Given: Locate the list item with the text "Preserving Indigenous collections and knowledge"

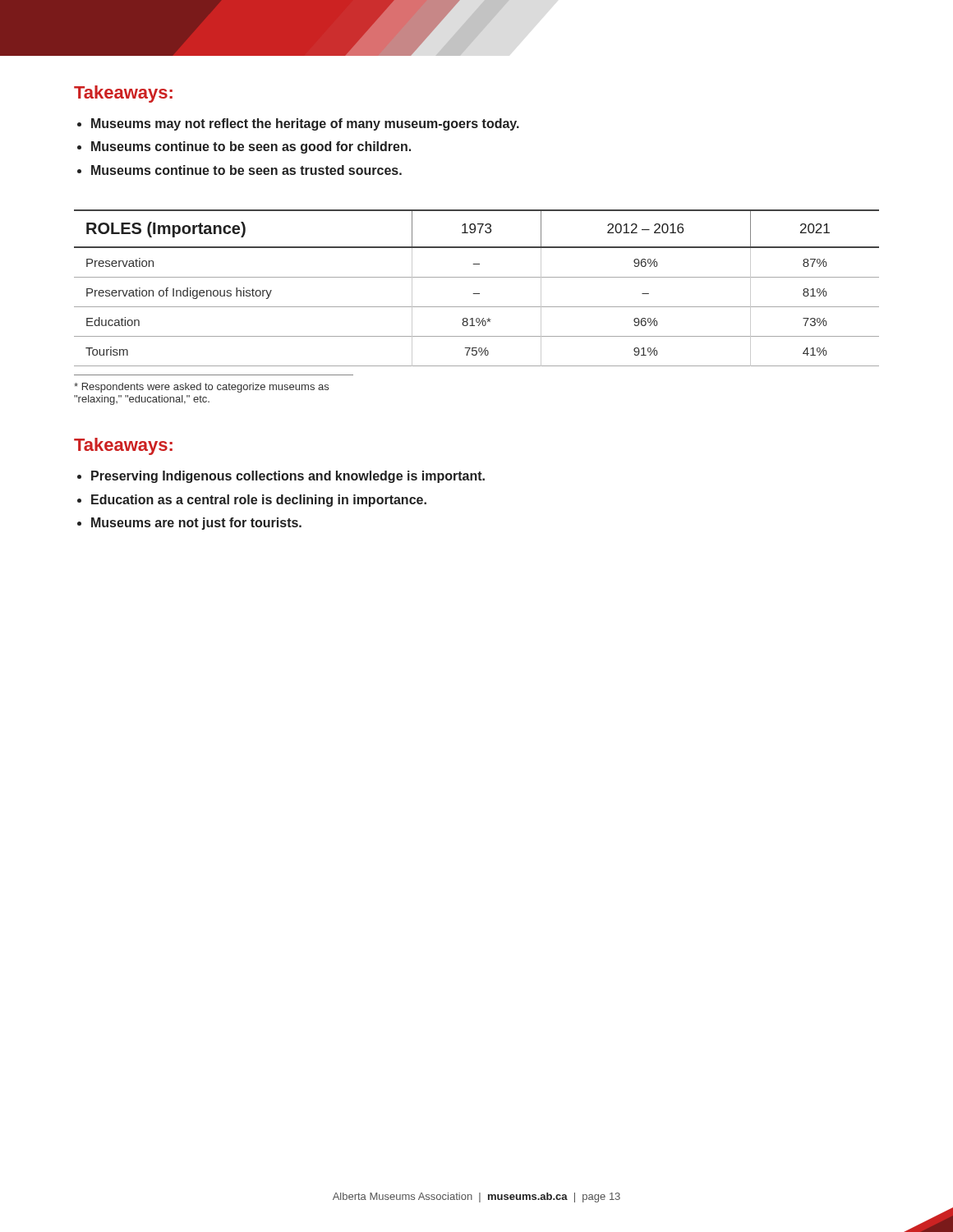Looking at the screenshot, I should (x=288, y=476).
